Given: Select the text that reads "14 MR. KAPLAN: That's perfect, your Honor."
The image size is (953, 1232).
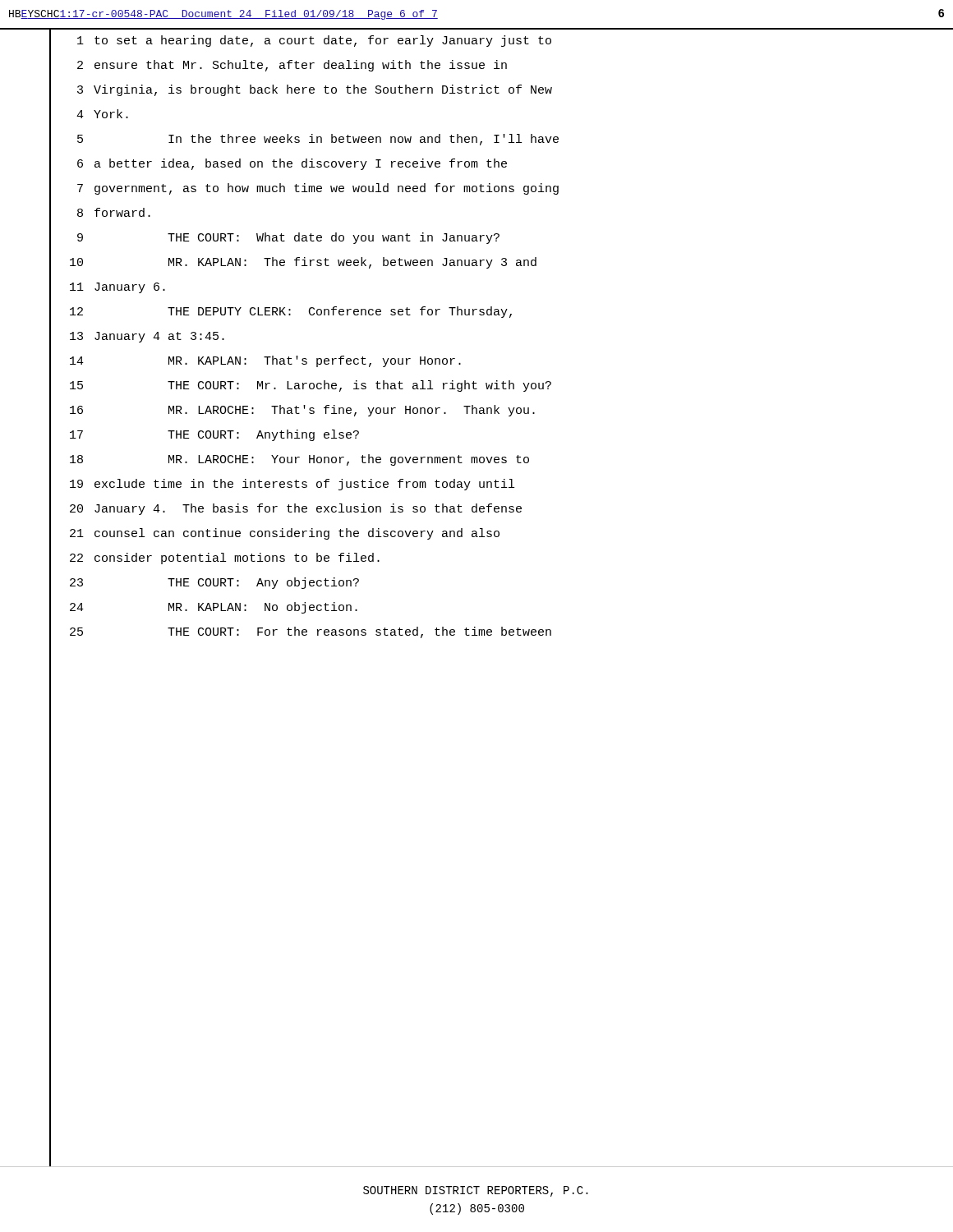Looking at the screenshot, I should pos(318,363).
